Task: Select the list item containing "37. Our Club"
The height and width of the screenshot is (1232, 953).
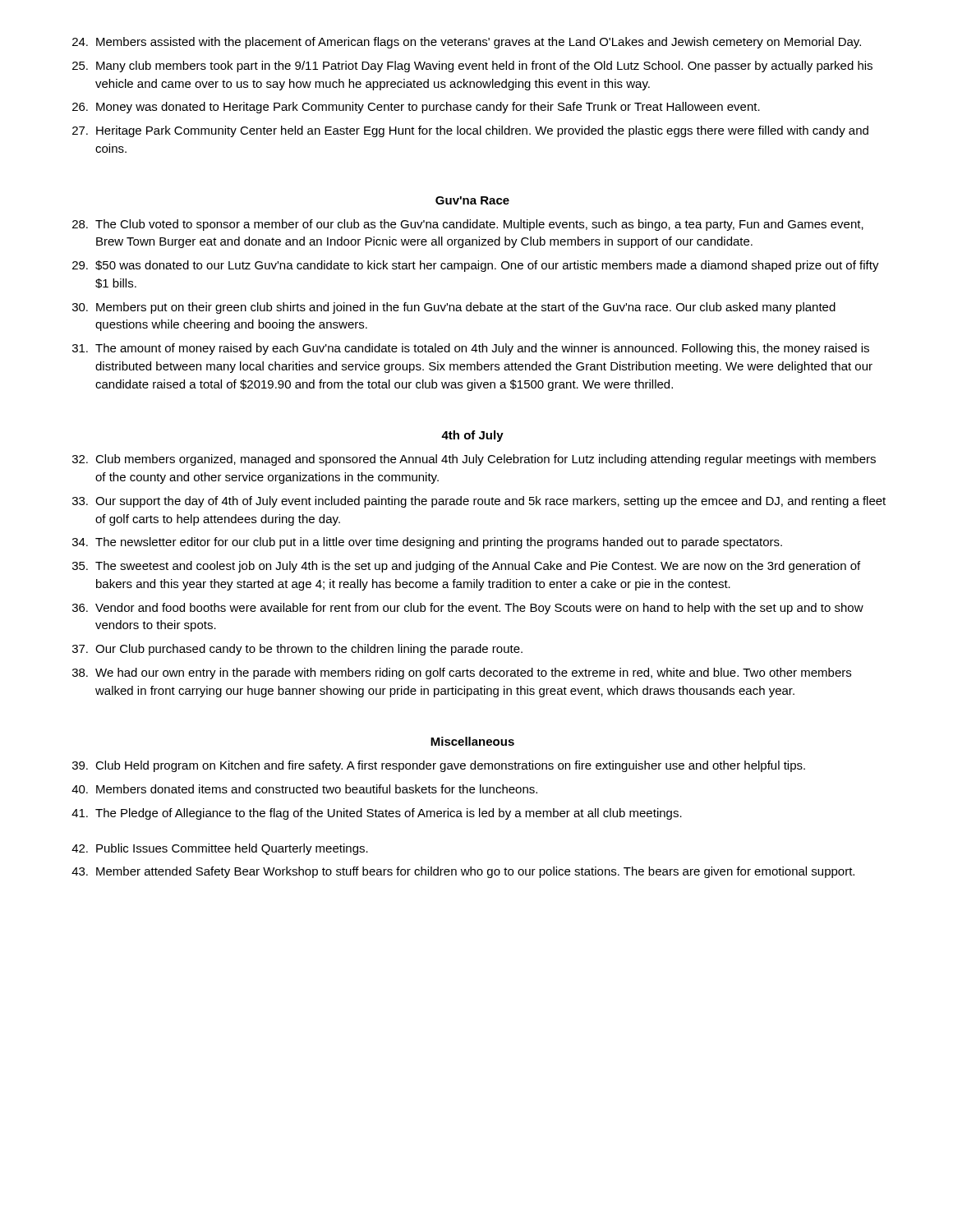Action: pyautogui.click(x=472, y=649)
